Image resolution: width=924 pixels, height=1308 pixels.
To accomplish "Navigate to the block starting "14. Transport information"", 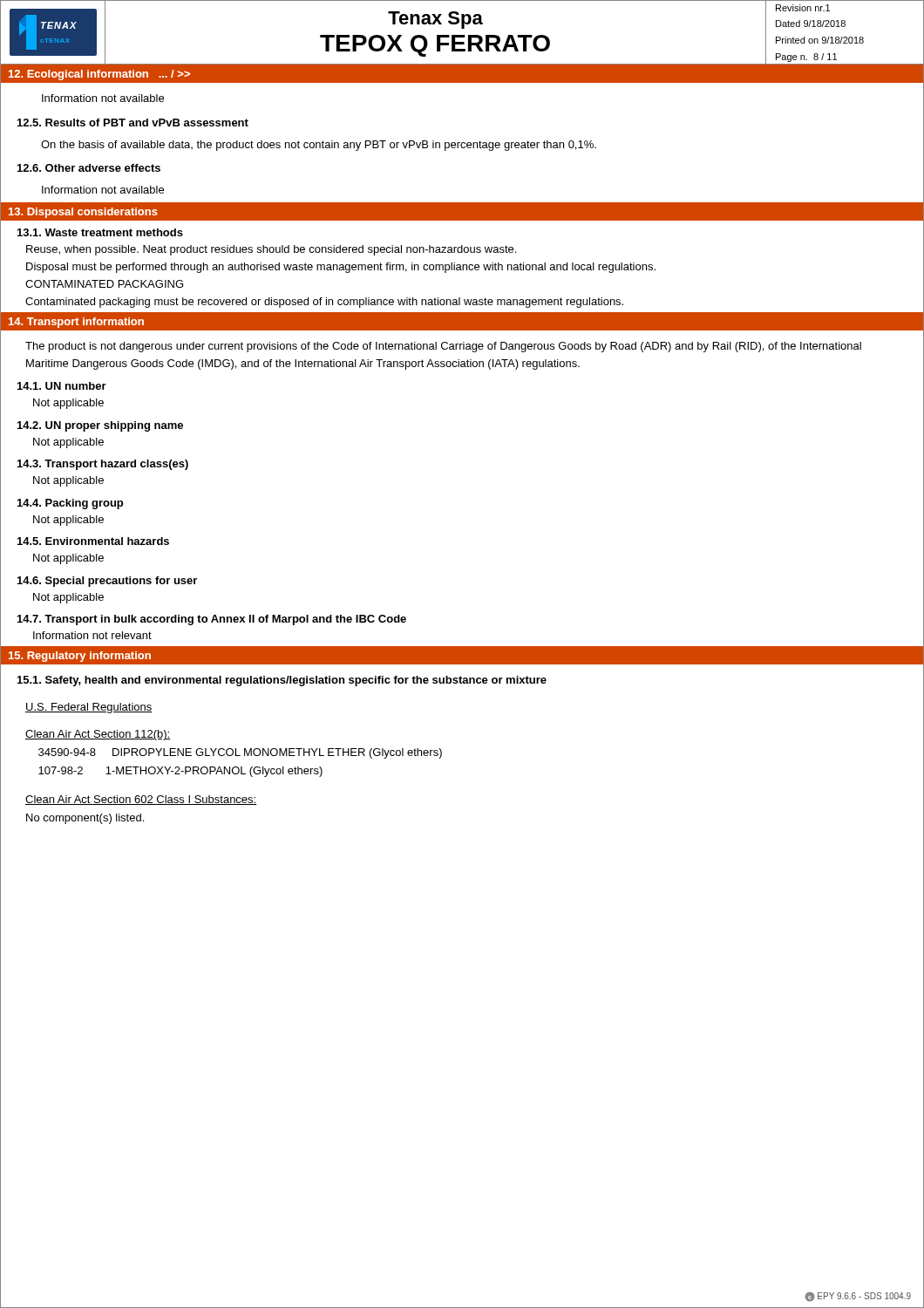I will tap(76, 321).
